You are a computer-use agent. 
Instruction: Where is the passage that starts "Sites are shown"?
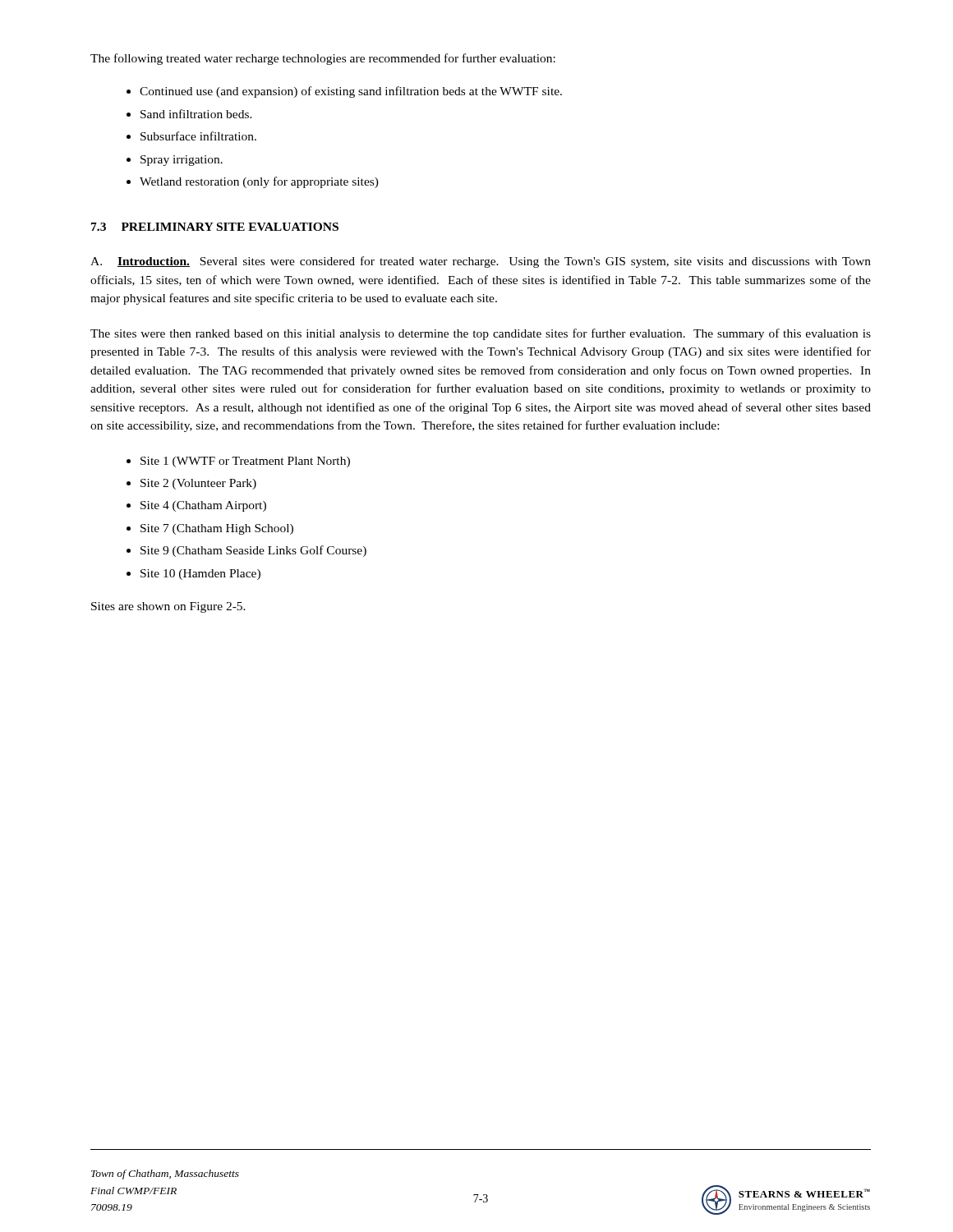tap(168, 606)
